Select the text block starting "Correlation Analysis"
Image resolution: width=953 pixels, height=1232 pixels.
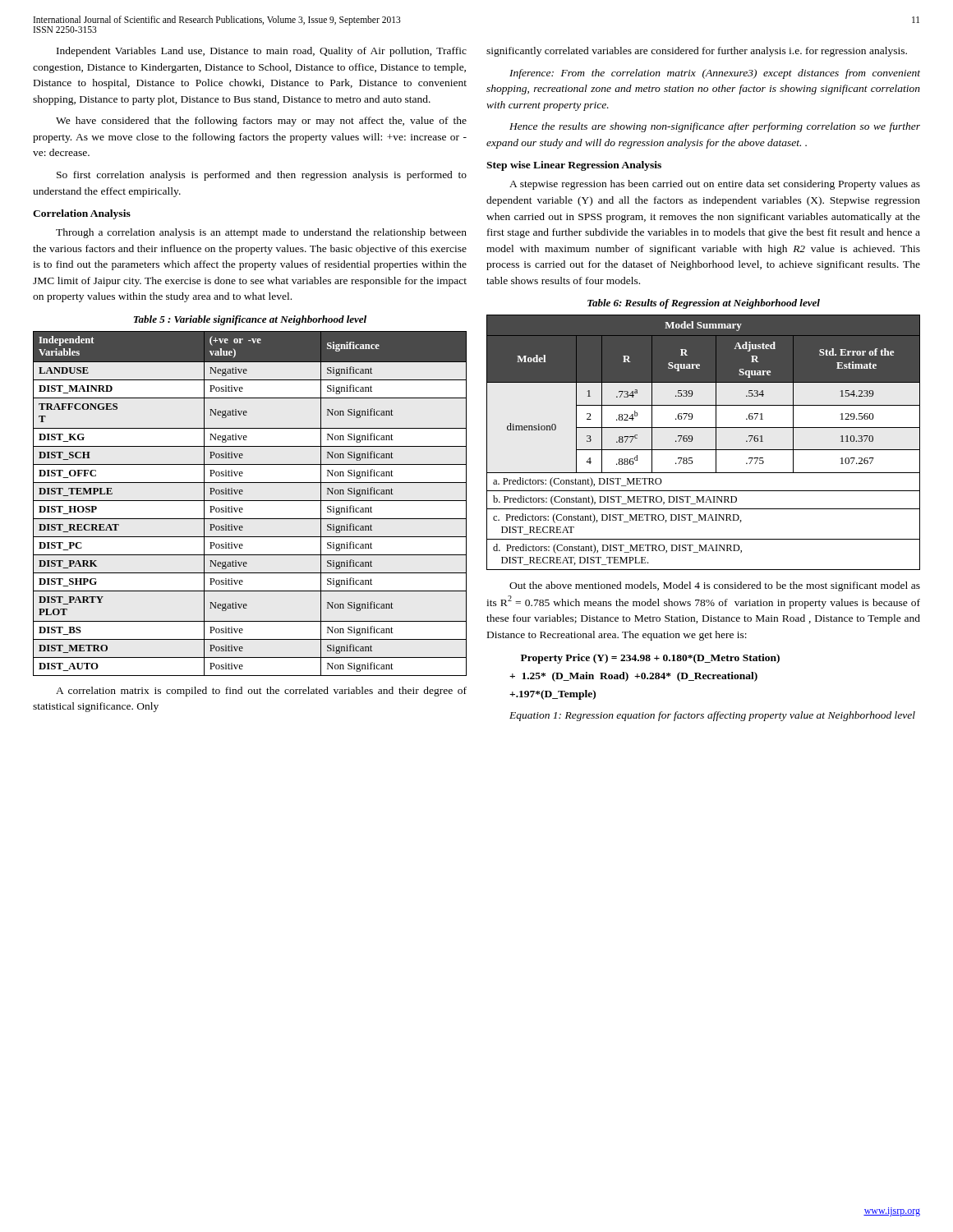click(82, 213)
